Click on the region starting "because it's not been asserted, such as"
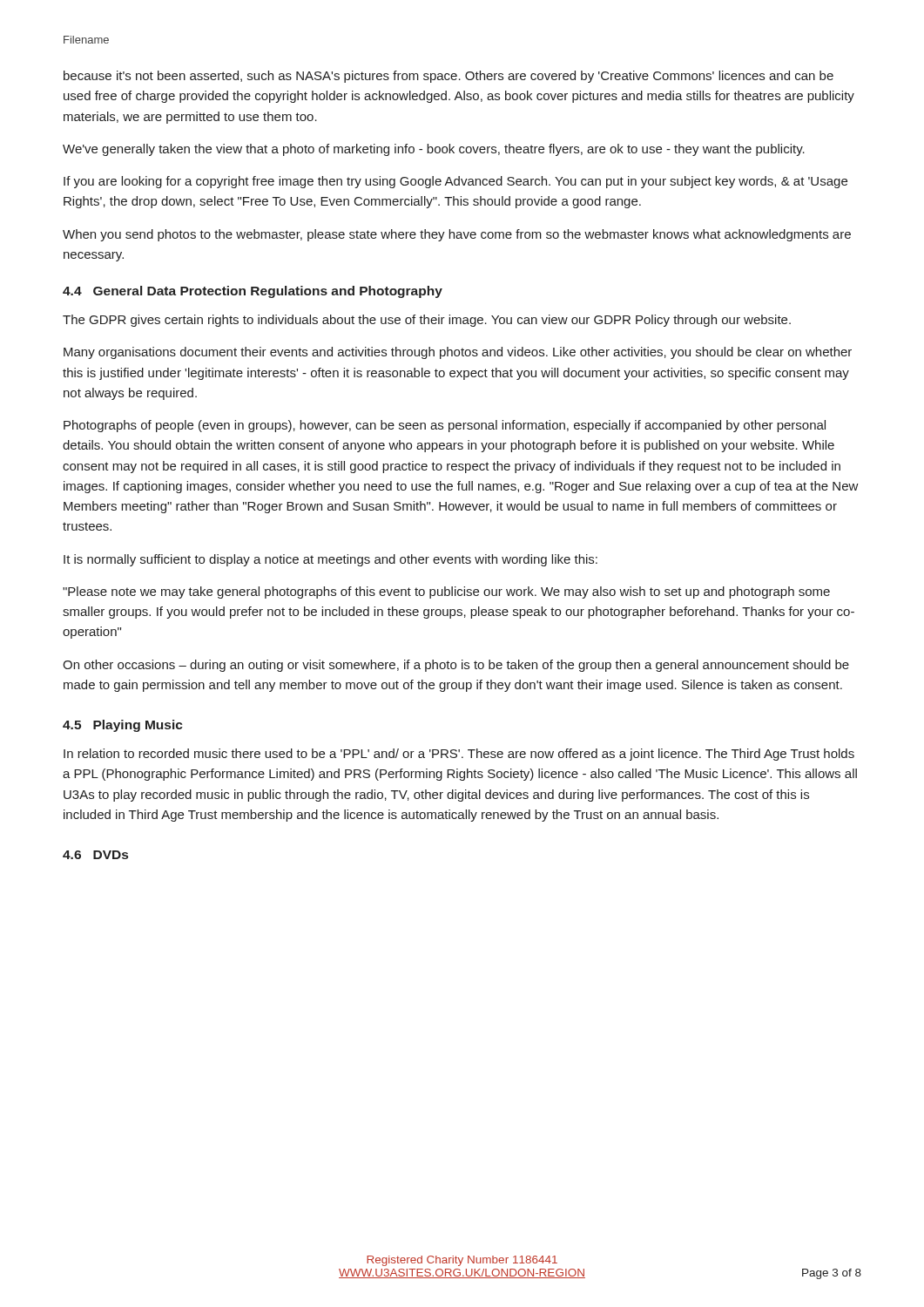This screenshot has height=1307, width=924. (x=458, y=96)
